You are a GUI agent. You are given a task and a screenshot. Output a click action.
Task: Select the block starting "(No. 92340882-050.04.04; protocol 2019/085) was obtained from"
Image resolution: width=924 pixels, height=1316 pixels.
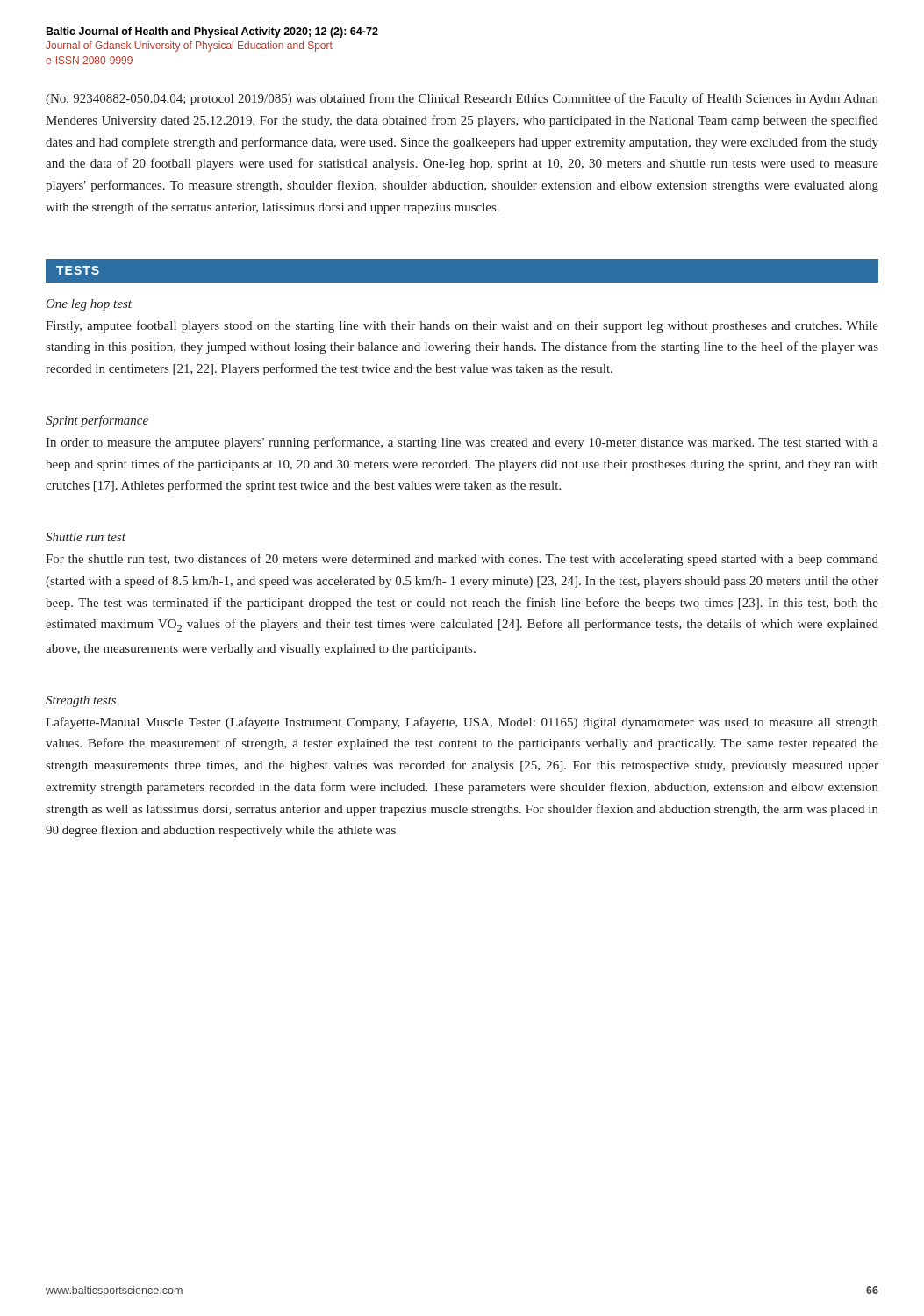(x=462, y=153)
